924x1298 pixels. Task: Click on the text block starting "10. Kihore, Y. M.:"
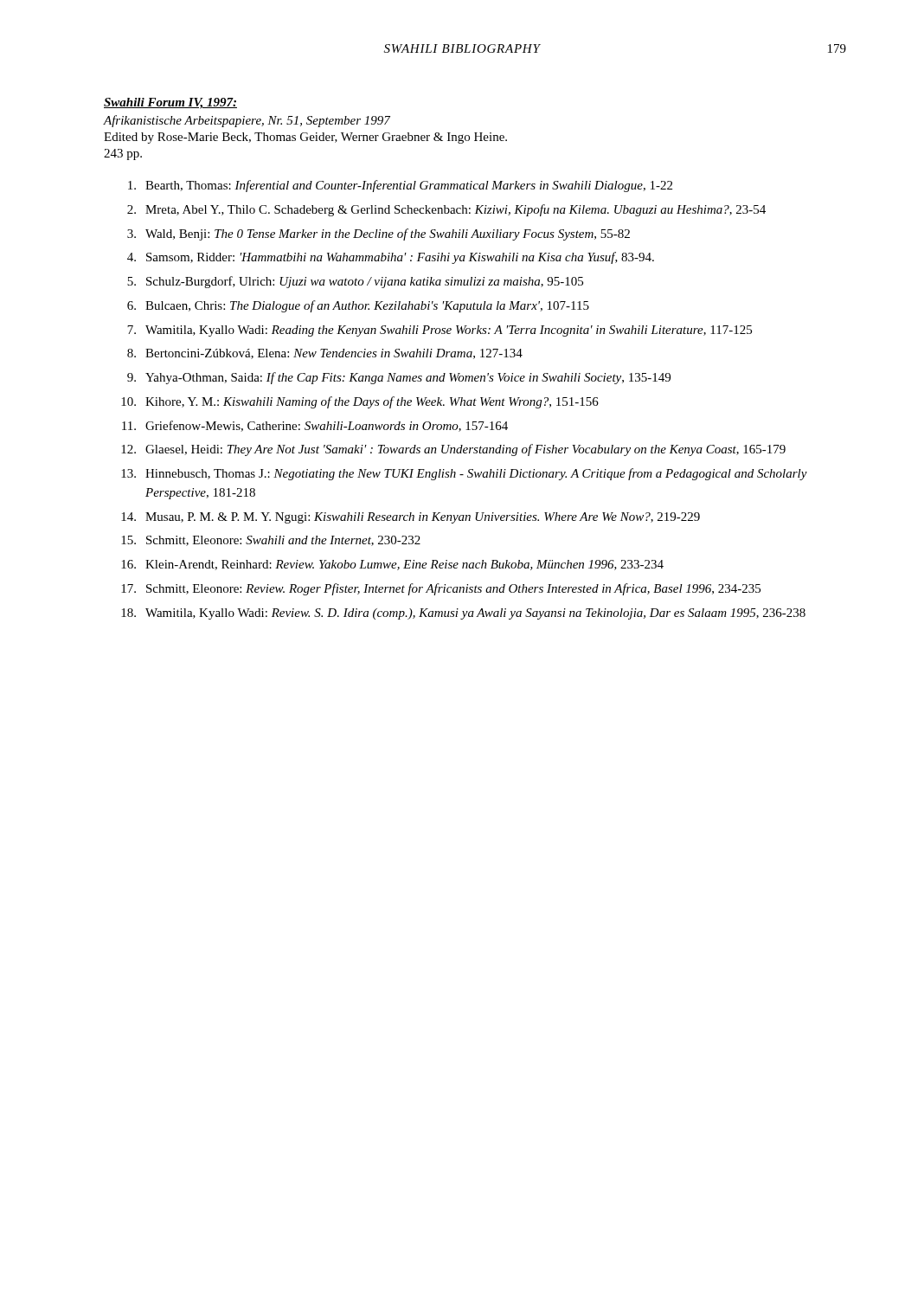[471, 402]
